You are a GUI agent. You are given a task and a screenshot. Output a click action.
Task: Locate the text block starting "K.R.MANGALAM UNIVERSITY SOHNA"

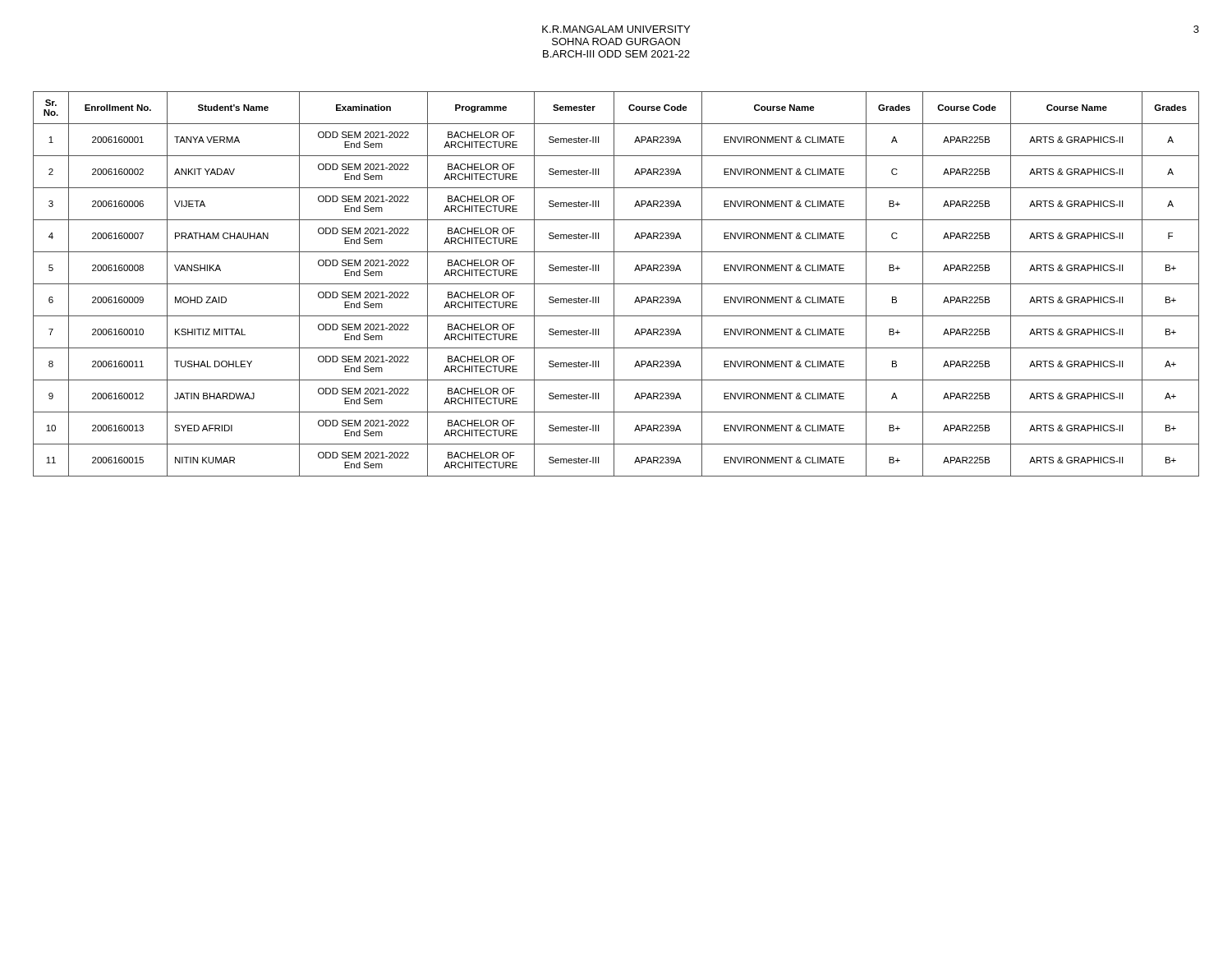[616, 41]
